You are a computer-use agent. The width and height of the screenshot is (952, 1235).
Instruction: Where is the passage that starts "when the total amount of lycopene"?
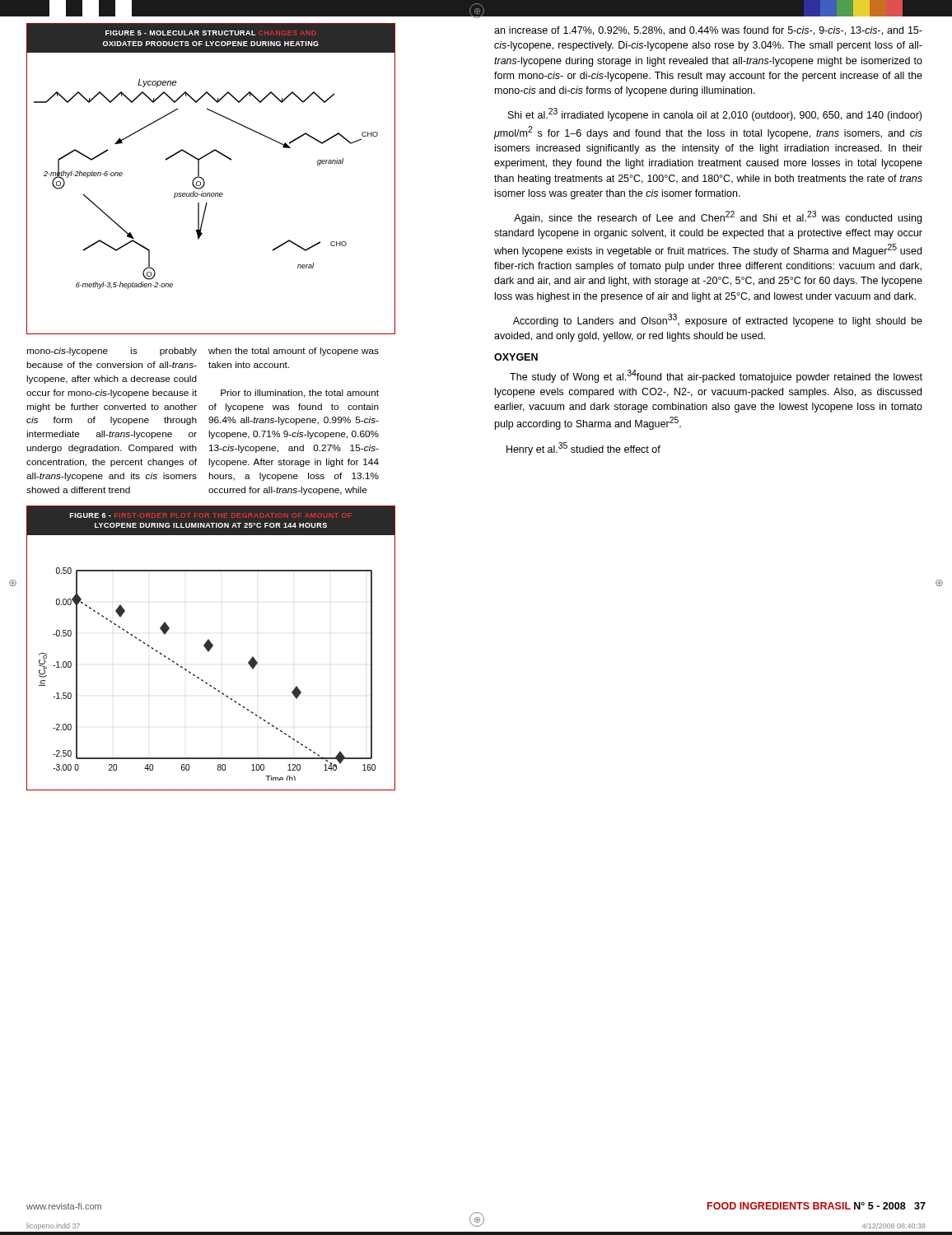[x=294, y=420]
